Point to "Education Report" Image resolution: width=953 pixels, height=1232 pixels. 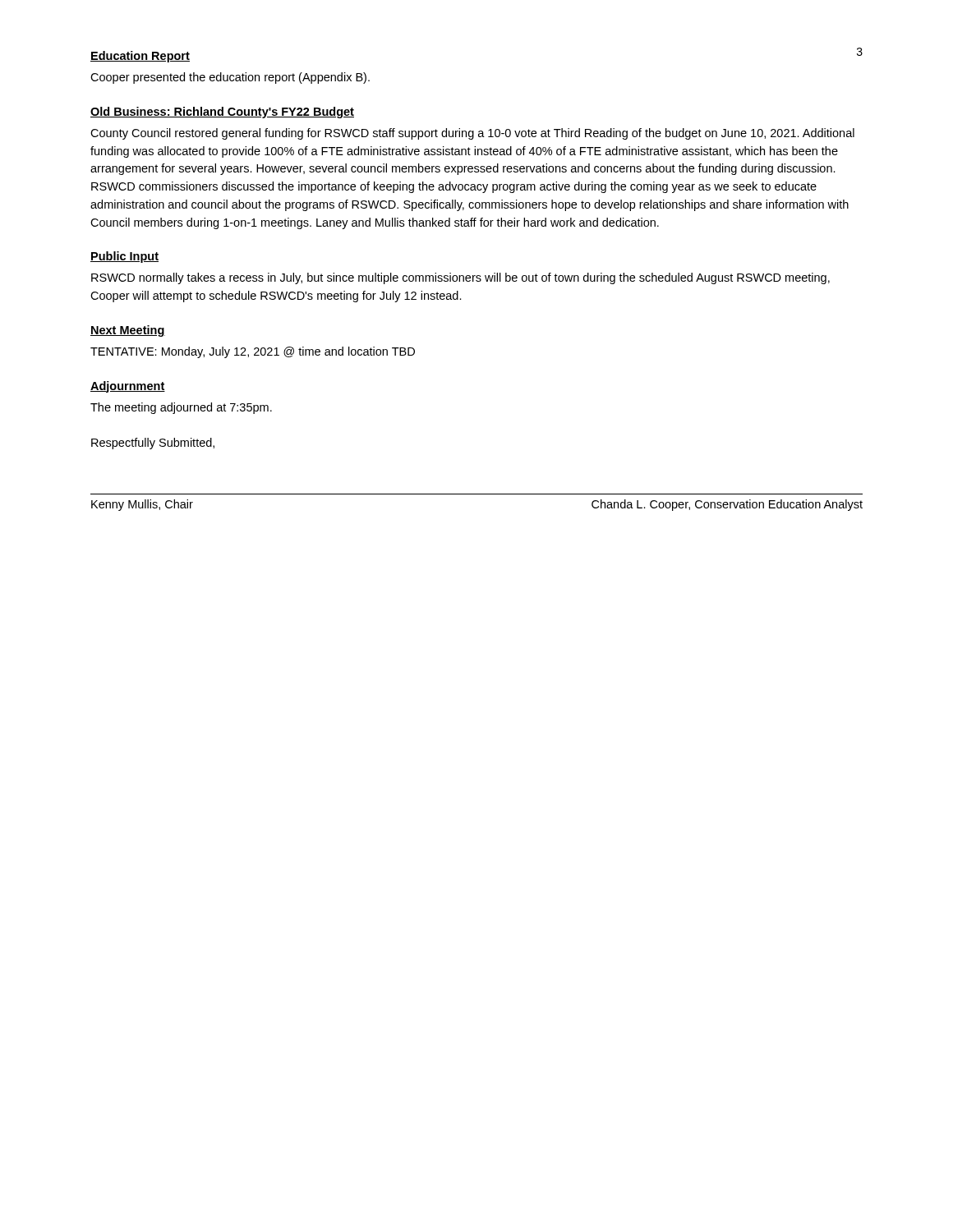[128, 55]
